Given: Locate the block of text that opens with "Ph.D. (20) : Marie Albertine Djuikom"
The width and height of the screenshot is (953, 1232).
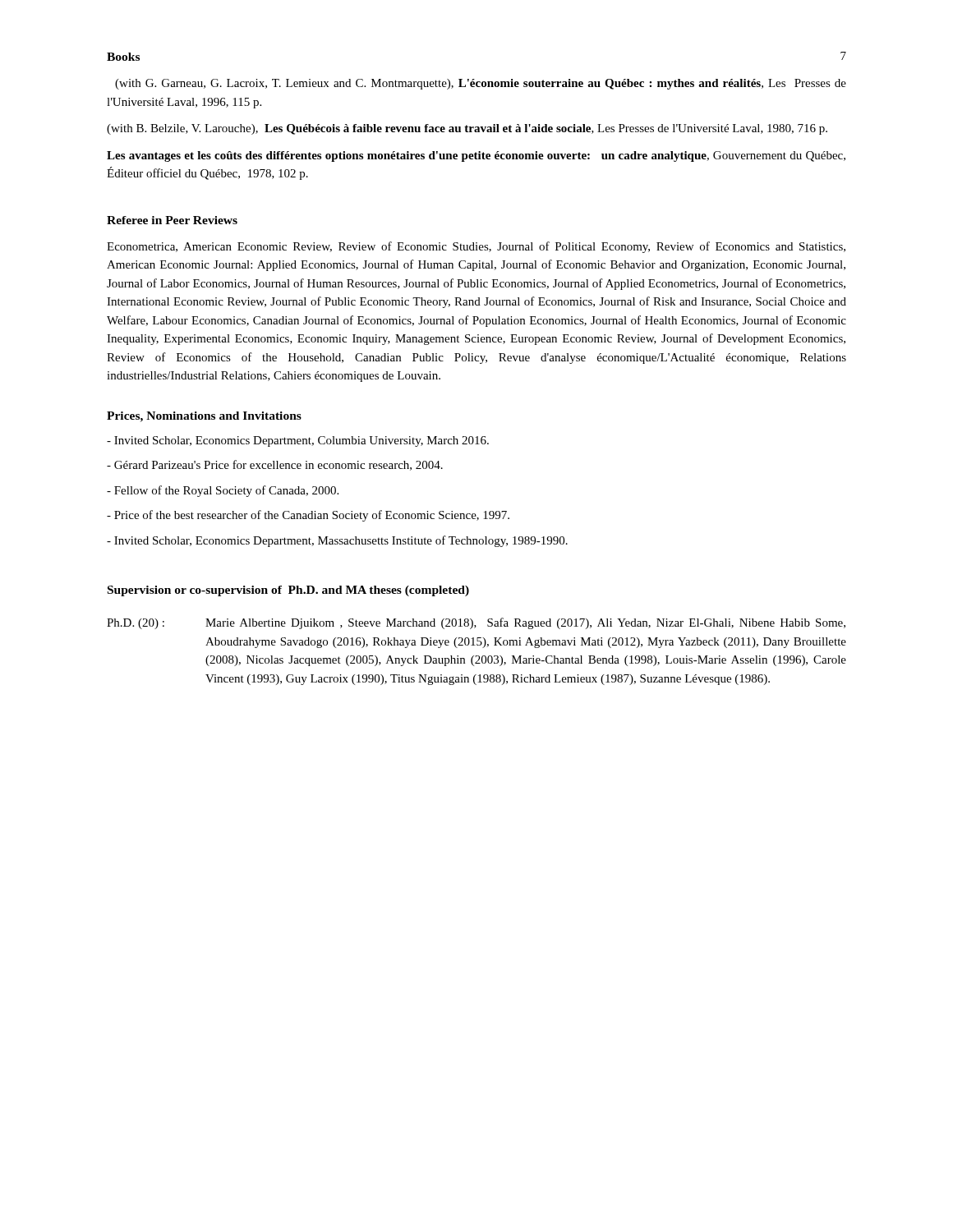Looking at the screenshot, I should 476,650.
